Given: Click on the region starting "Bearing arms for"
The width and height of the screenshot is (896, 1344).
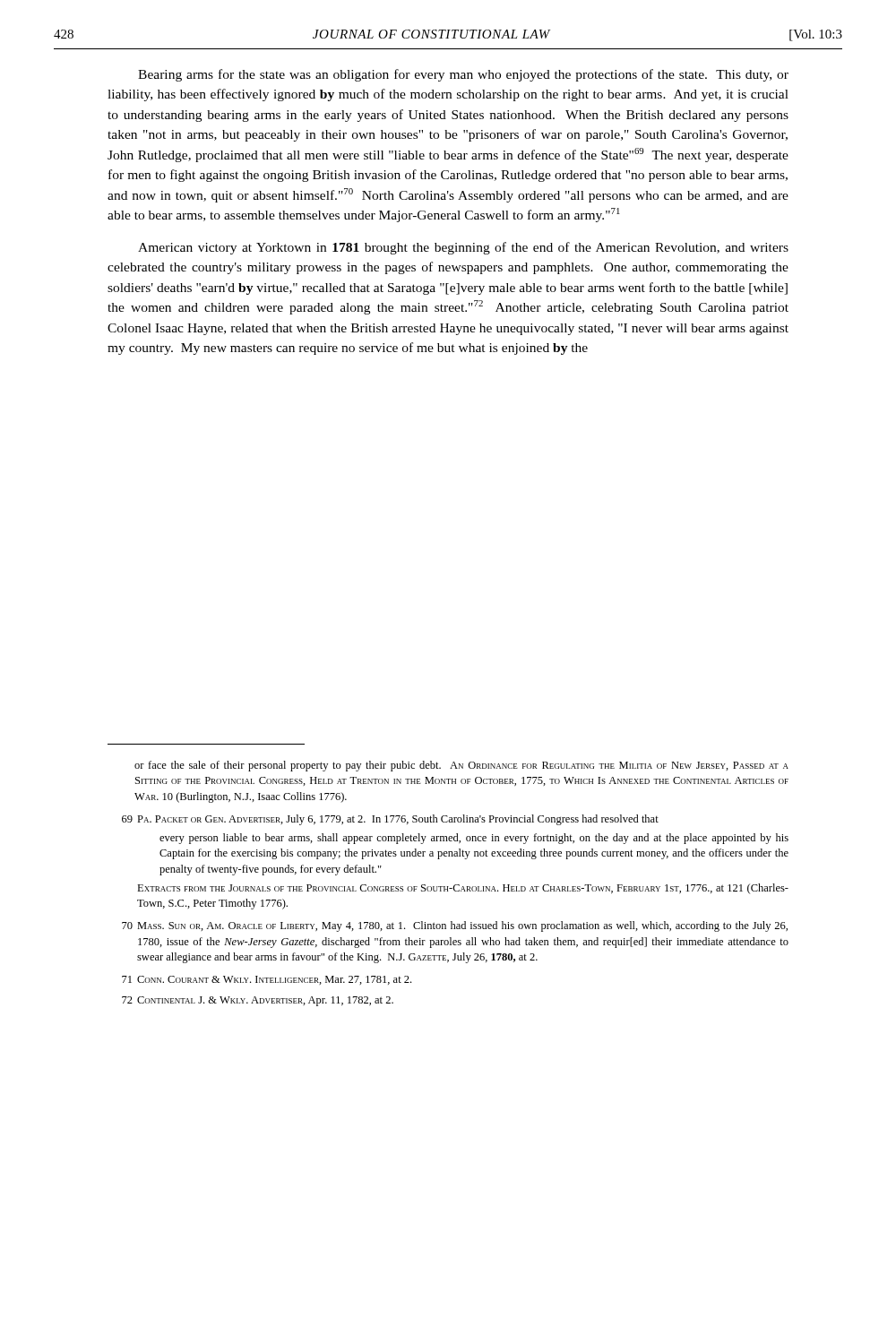Looking at the screenshot, I should [x=448, y=211].
